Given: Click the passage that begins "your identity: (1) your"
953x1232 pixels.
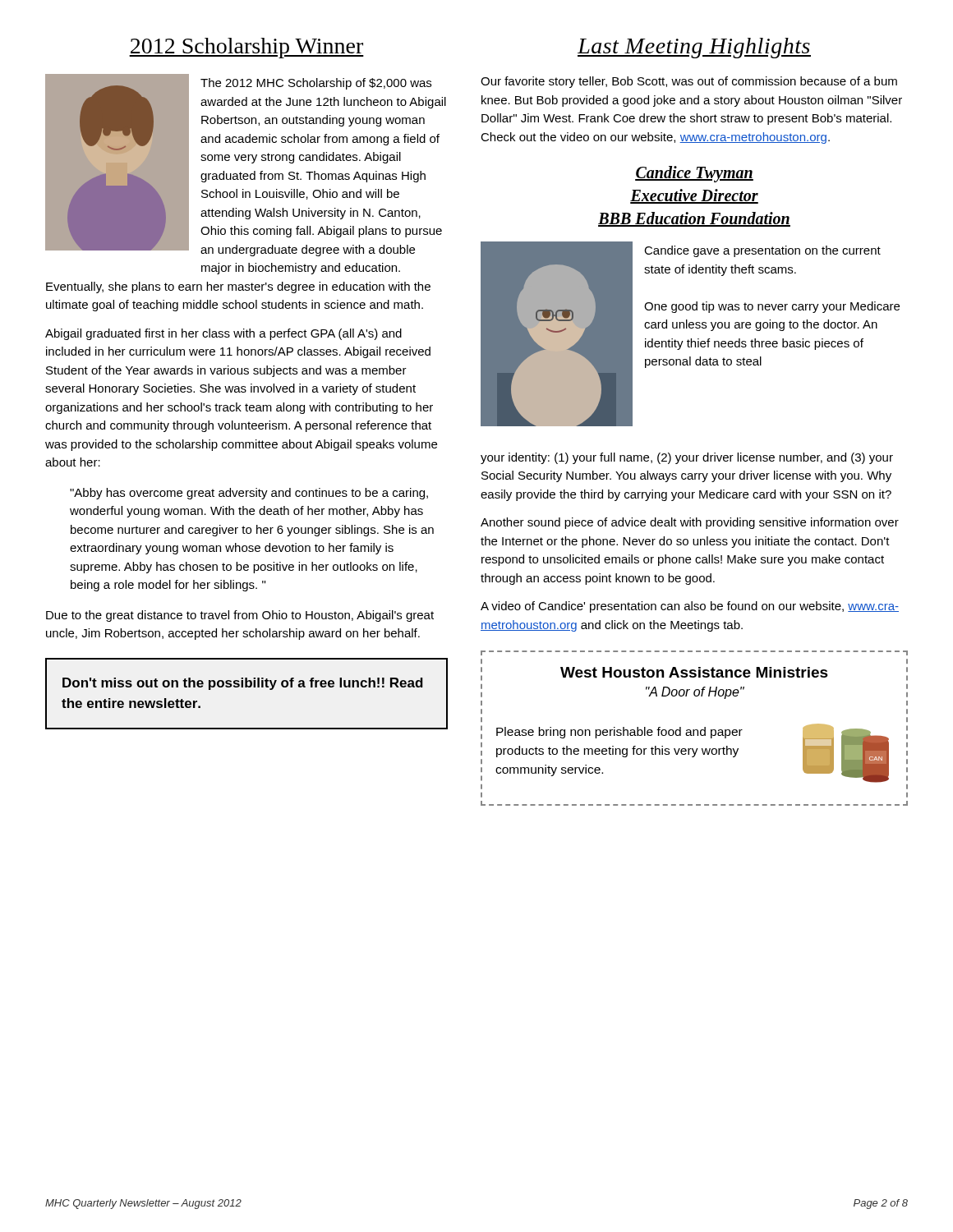Looking at the screenshot, I should [x=687, y=475].
